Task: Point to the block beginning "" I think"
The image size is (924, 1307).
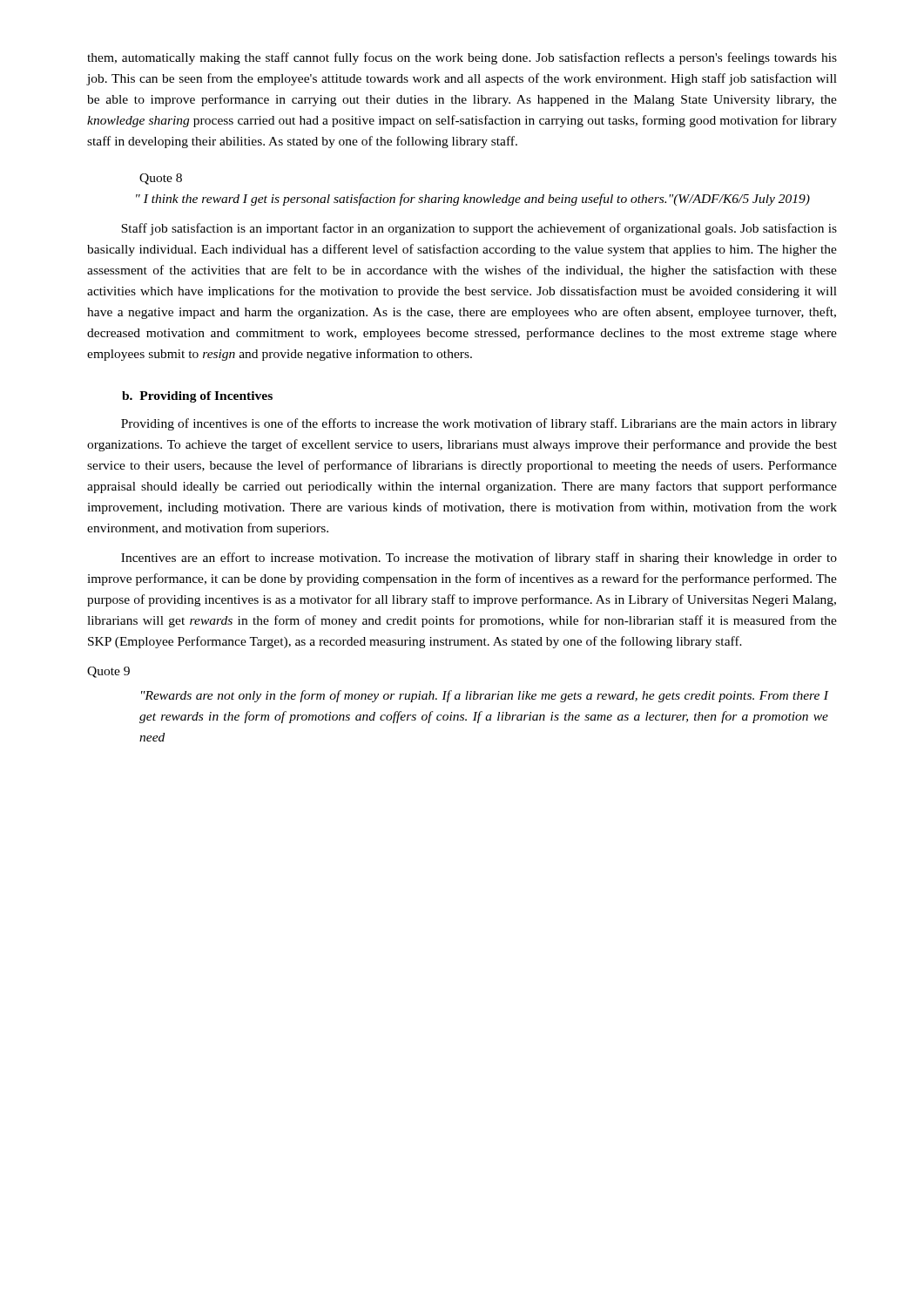Action: pyautogui.click(x=462, y=199)
